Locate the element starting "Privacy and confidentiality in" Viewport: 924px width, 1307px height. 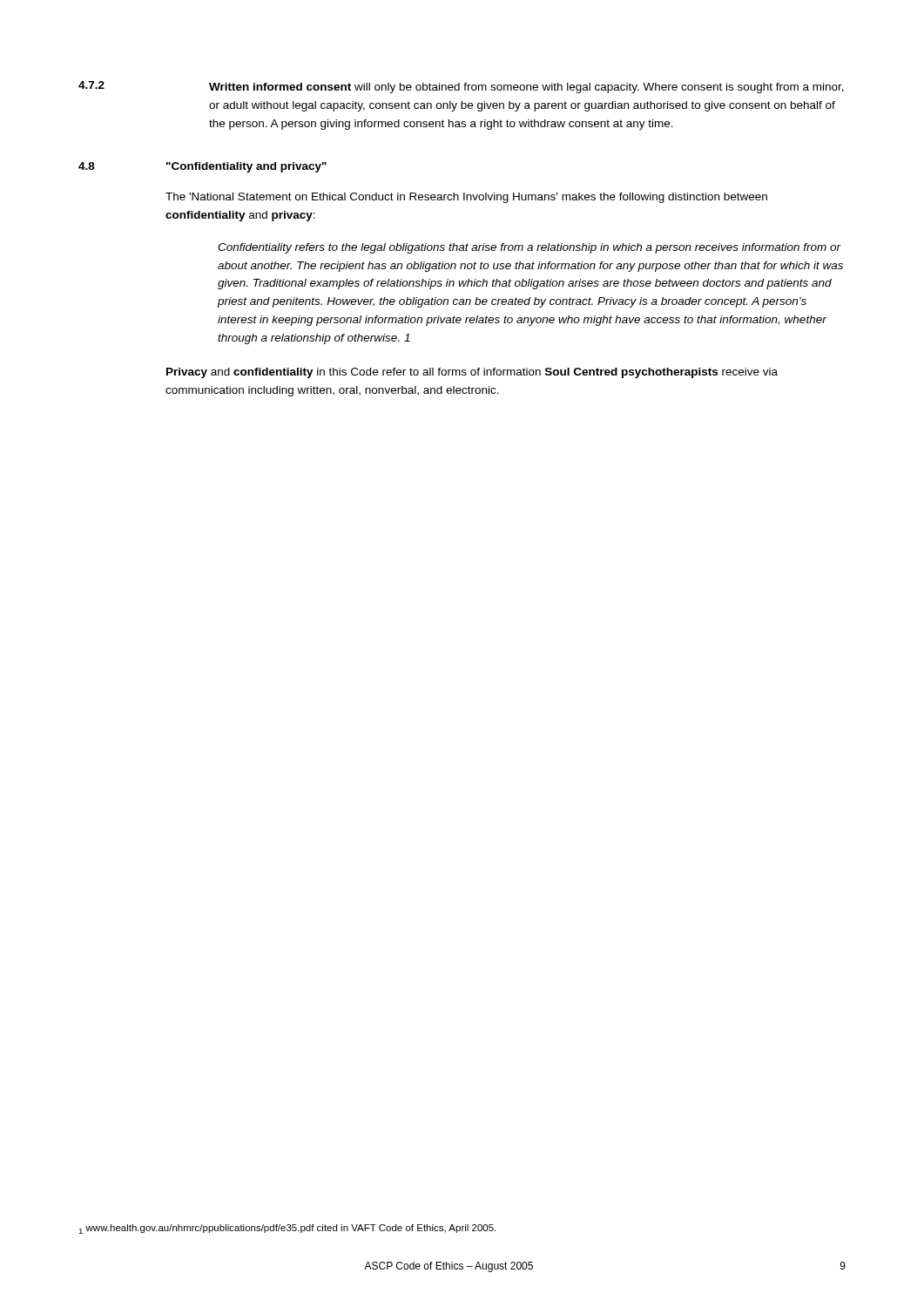(472, 381)
